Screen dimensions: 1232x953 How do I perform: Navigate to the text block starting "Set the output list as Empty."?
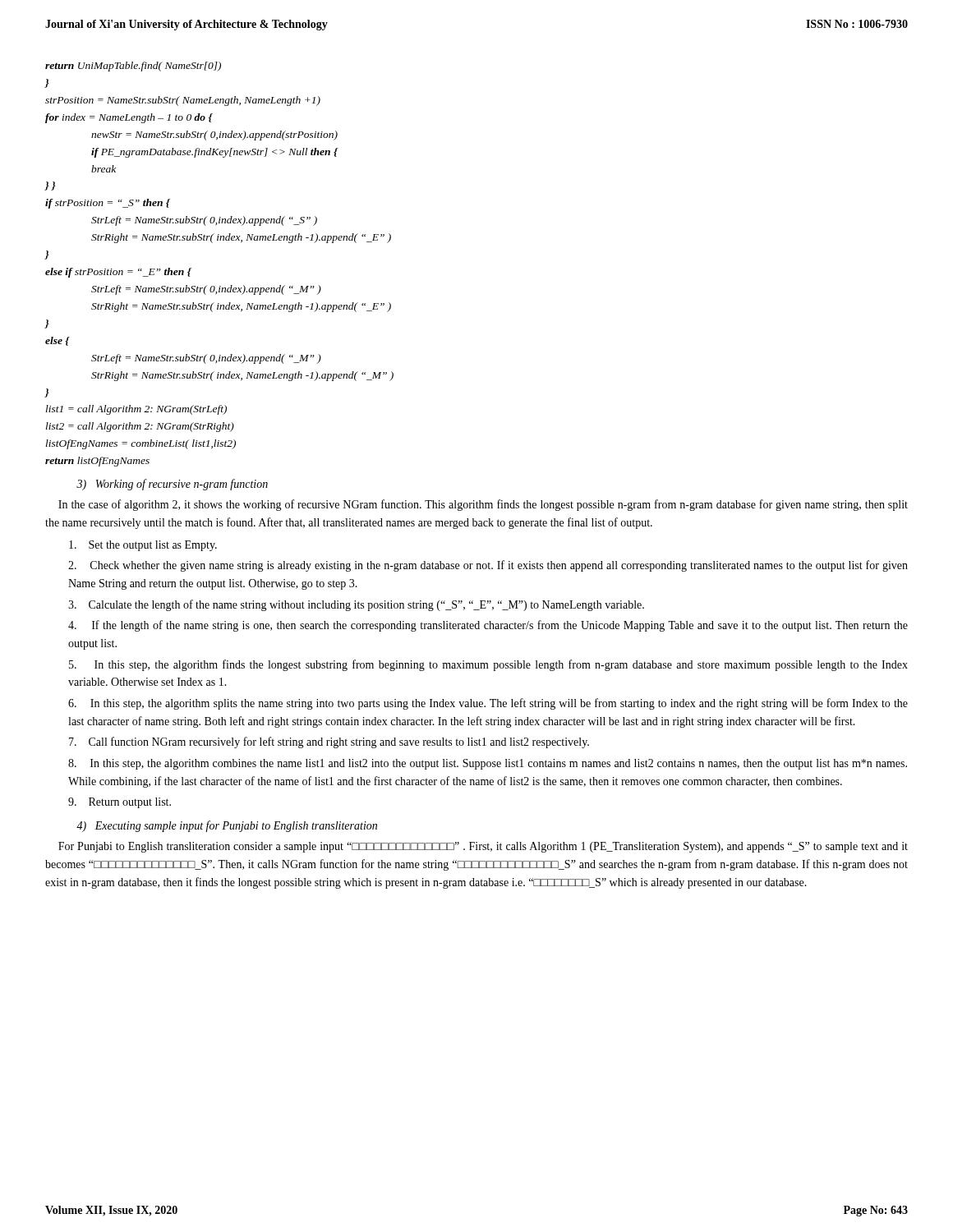point(143,545)
